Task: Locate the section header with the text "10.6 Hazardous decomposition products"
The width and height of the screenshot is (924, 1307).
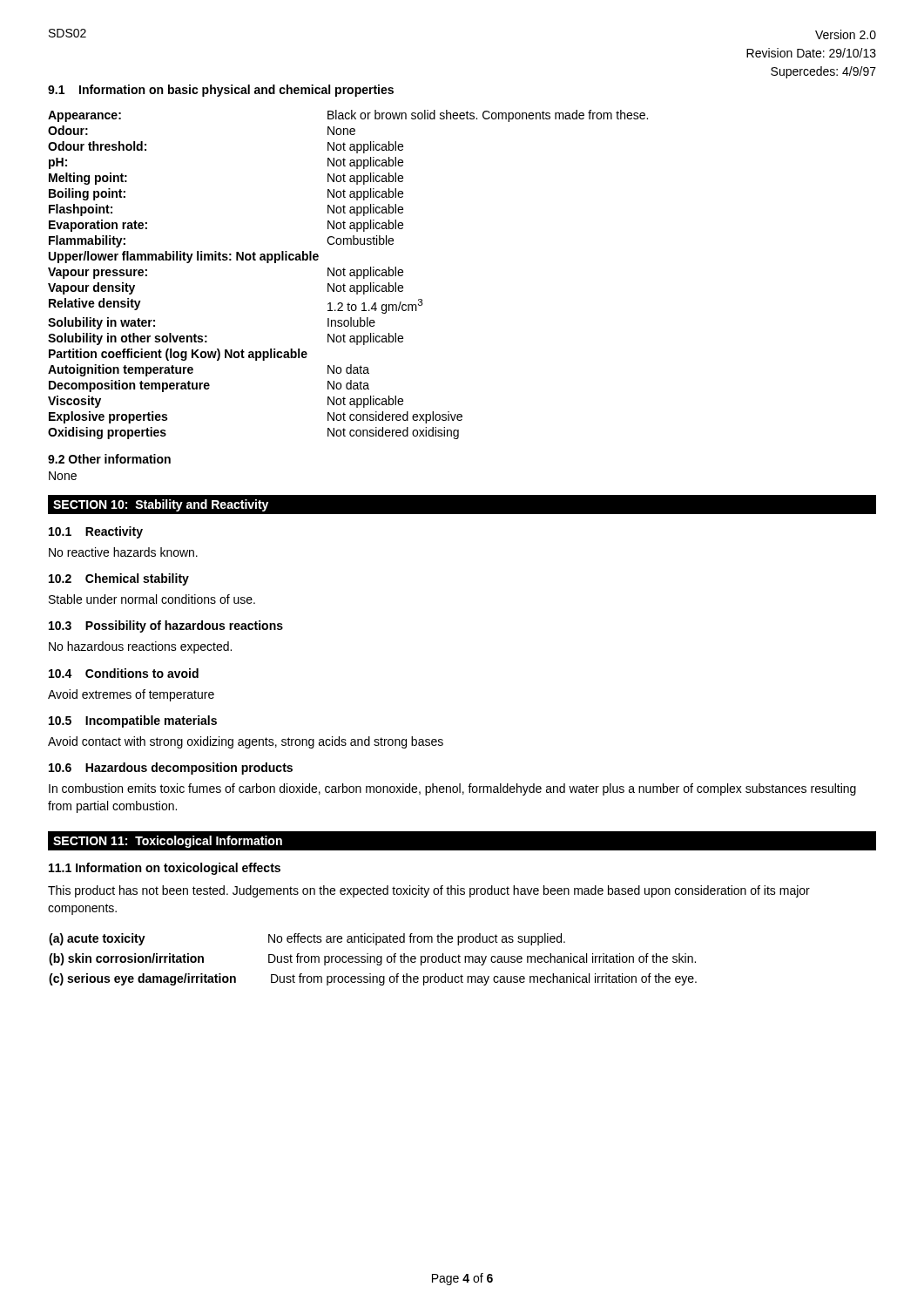Action: (x=171, y=768)
